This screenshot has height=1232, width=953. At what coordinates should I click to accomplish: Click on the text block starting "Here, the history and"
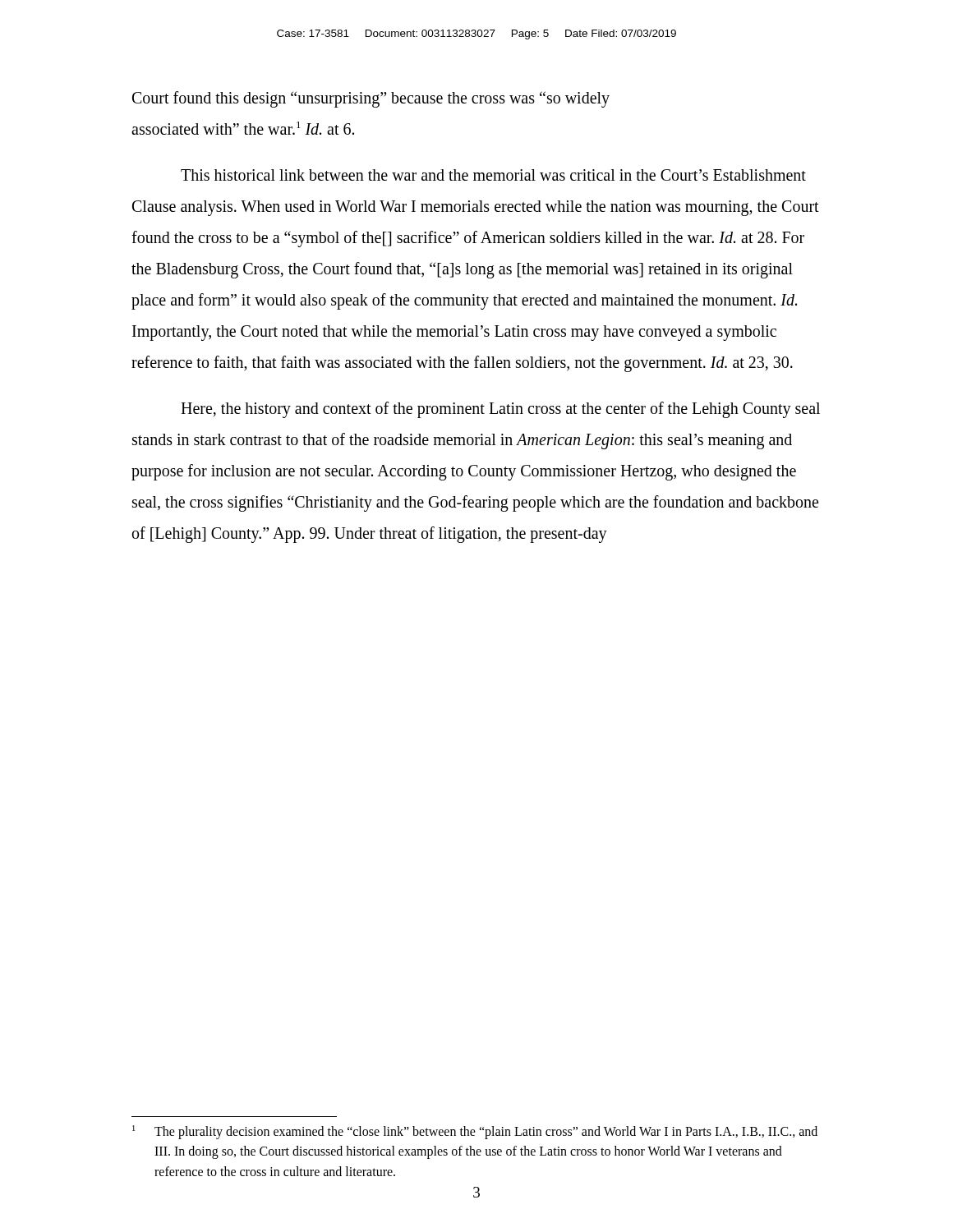(476, 471)
